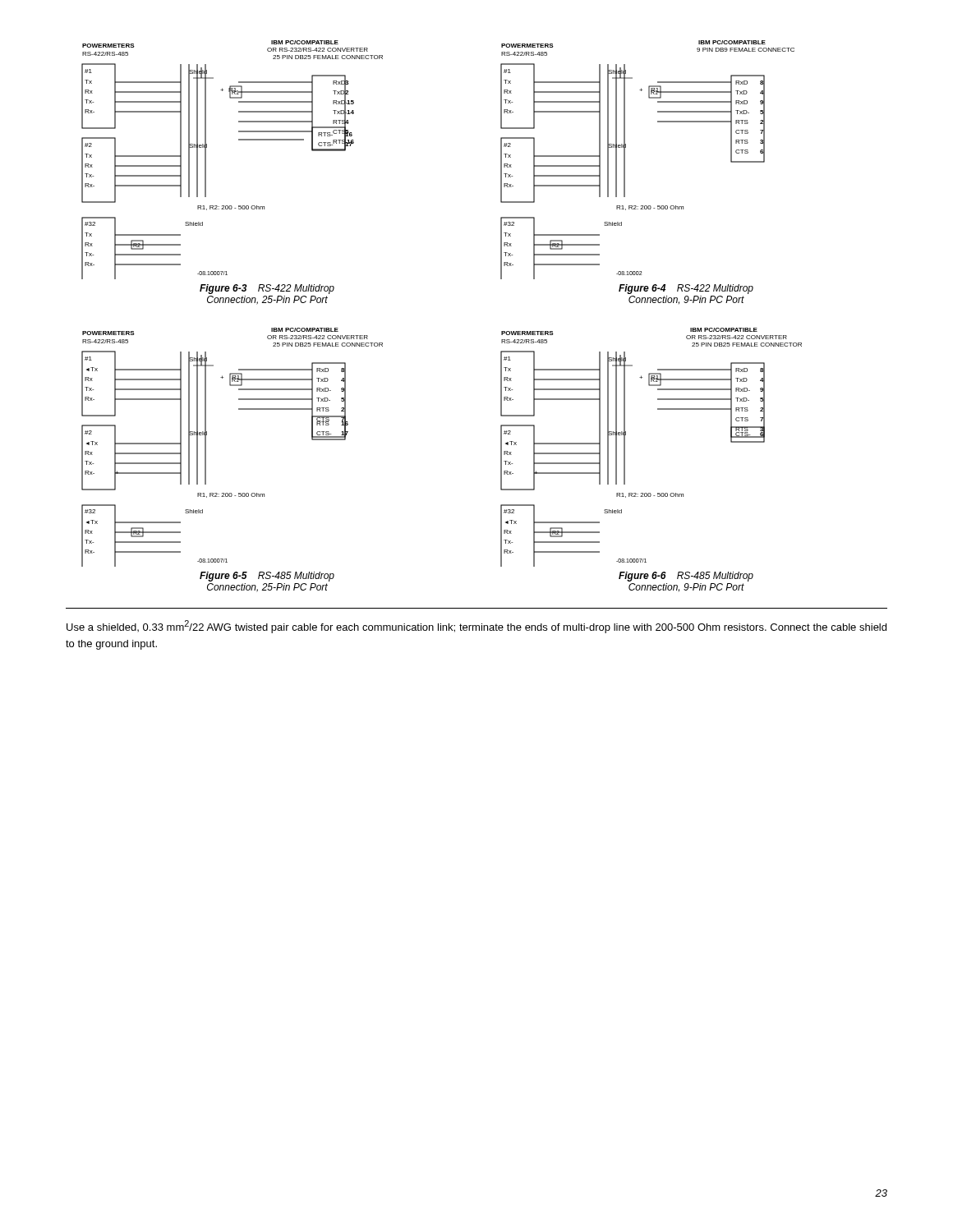Screen dimensions: 1232x953
Task: Select the text block starting "Figure 6-3 RS-422 MultidropConnection, 25-Pin PC"
Action: click(x=267, y=294)
